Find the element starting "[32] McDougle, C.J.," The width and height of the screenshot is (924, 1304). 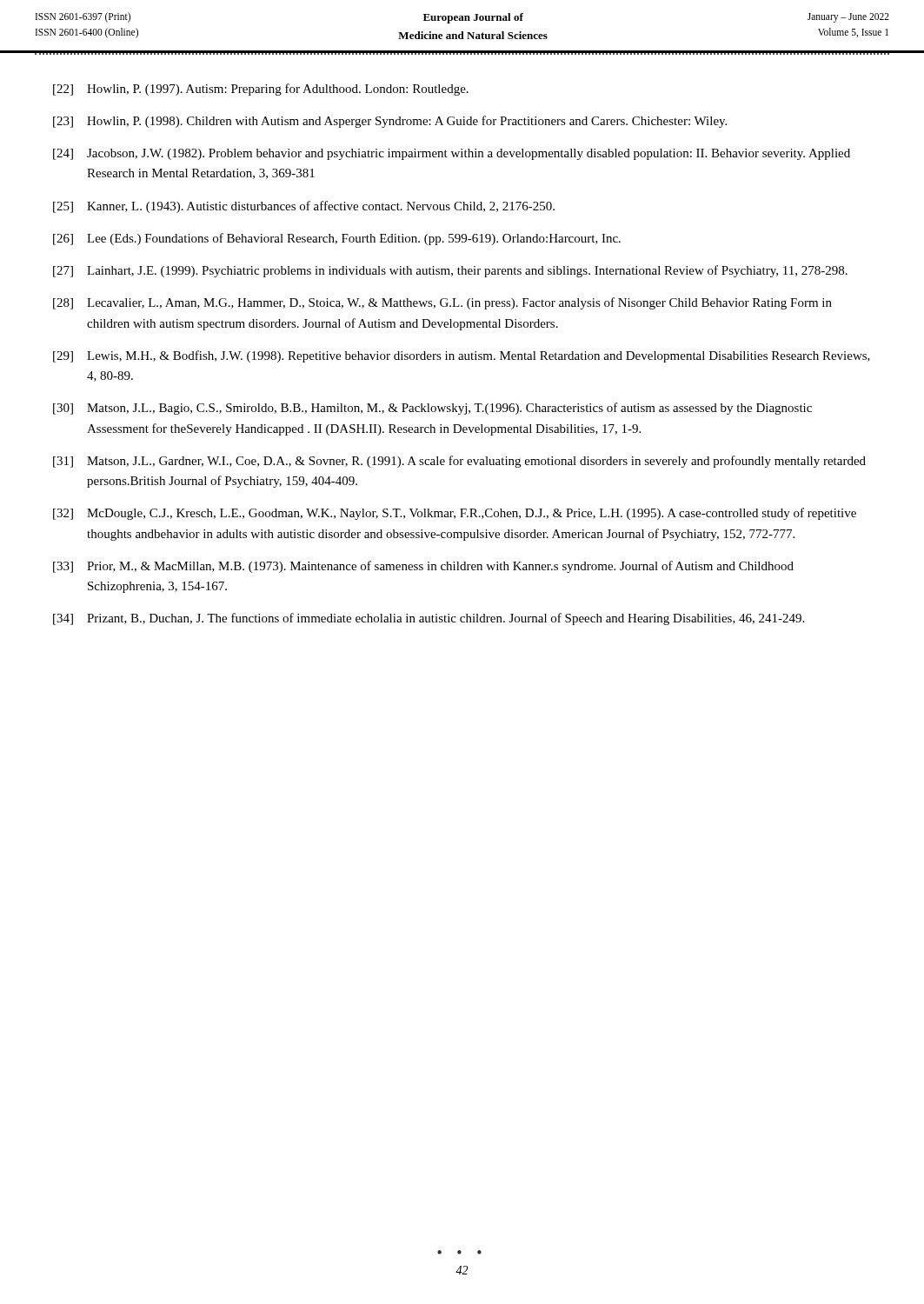462,524
